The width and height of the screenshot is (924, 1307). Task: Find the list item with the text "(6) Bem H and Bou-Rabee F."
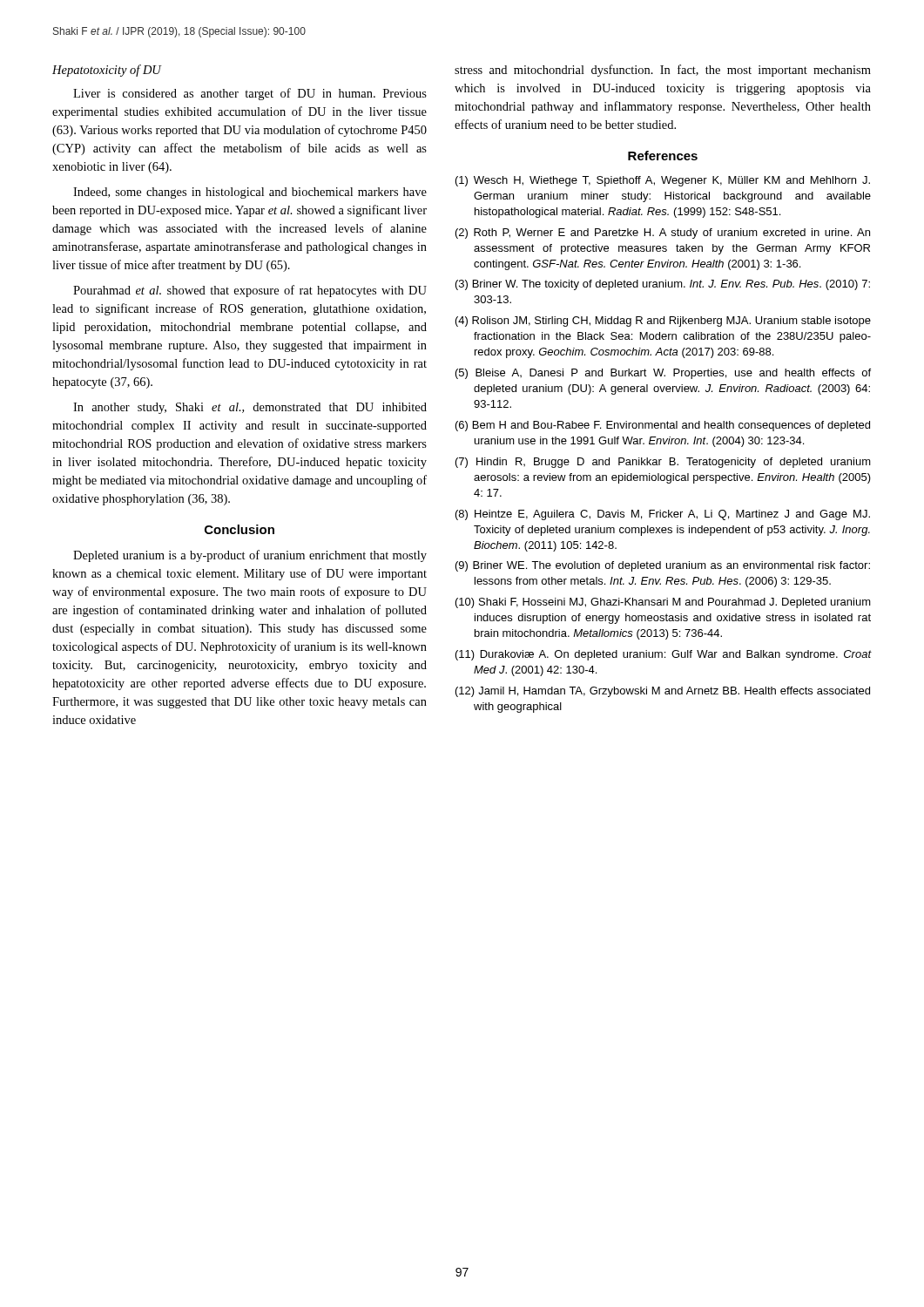pyautogui.click(x=663, y=433)
